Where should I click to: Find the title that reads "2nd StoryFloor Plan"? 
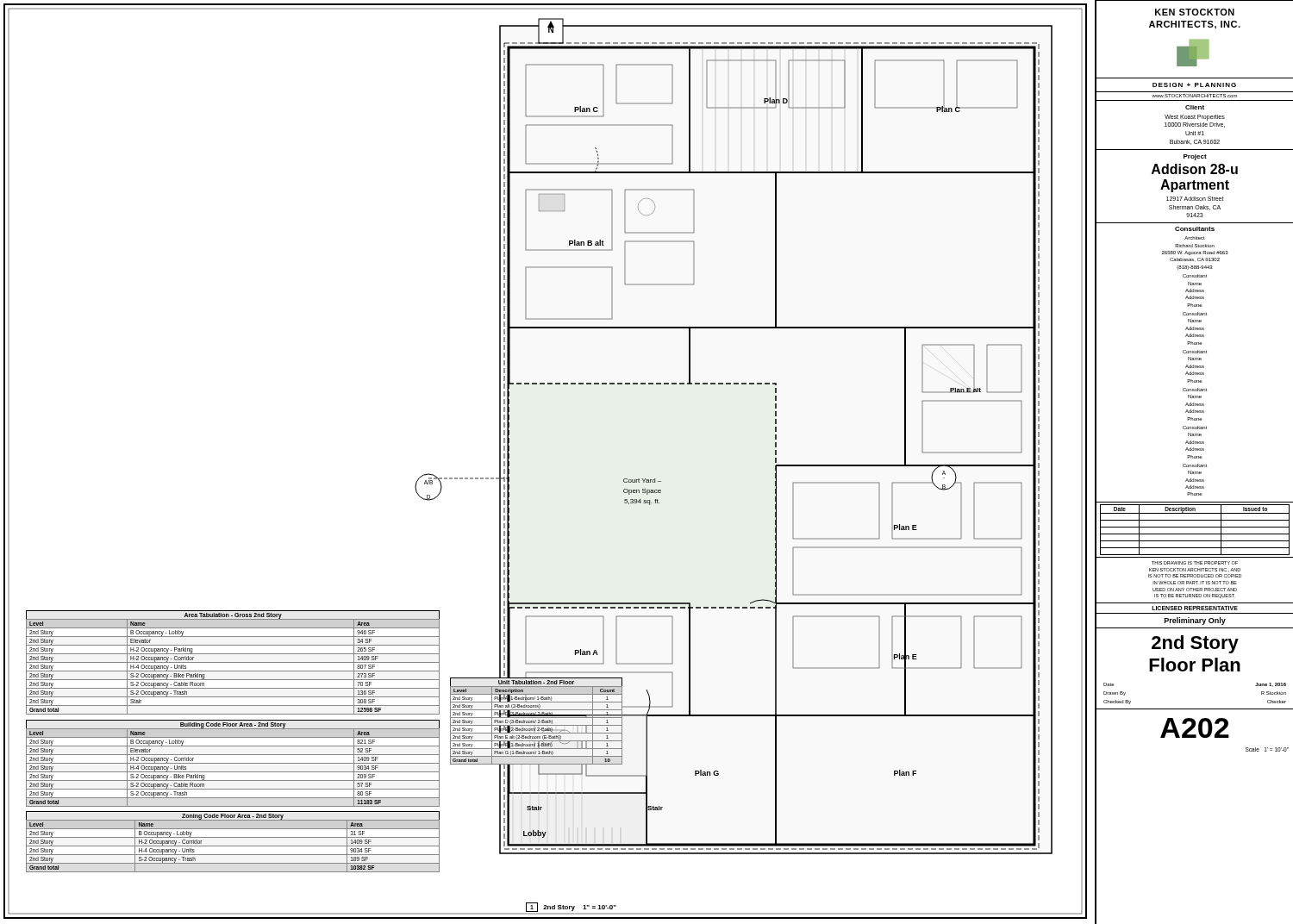1195,654
